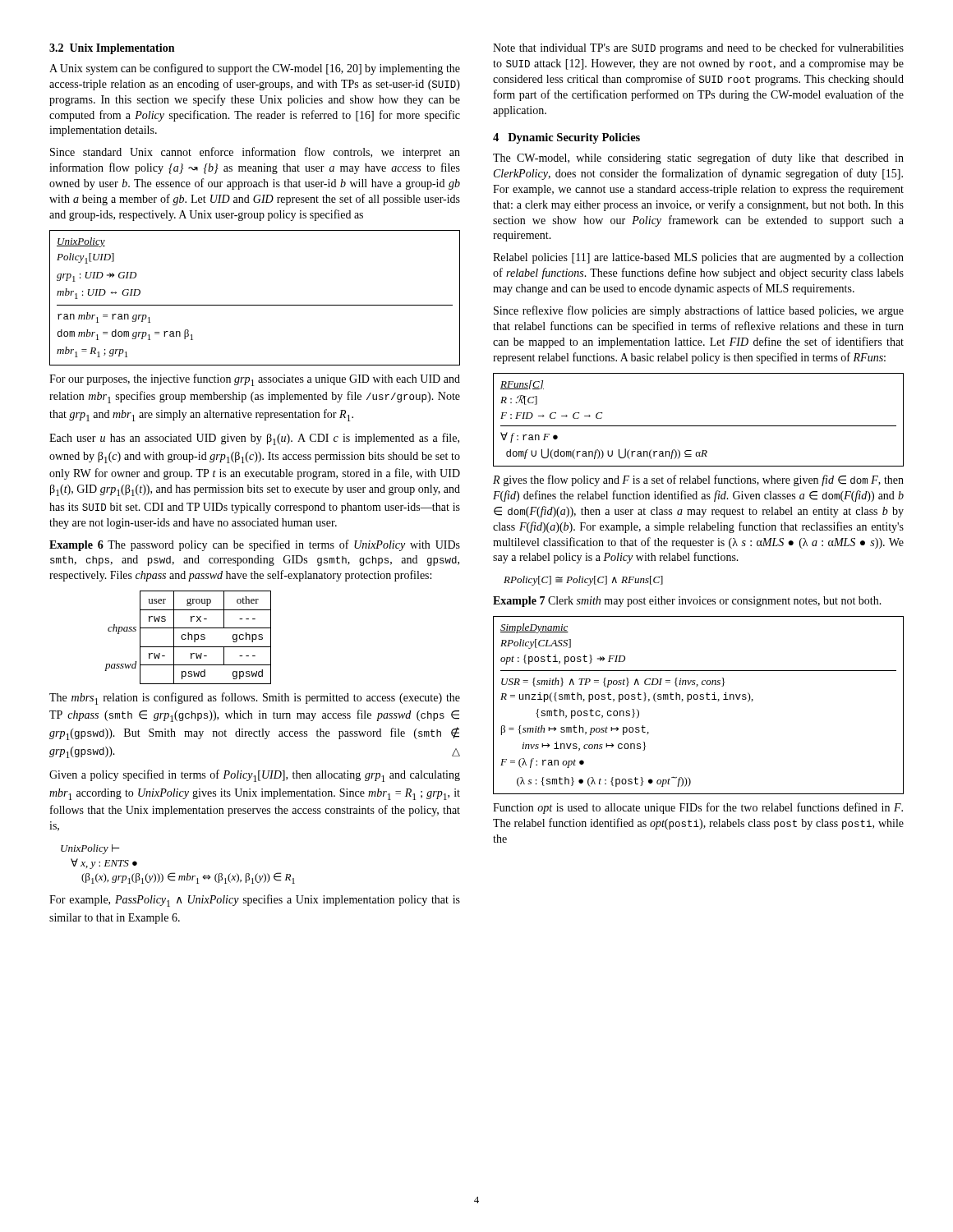Locate the text starting "RPolicy[C] ≅ Policy[C] ∧ RFuns[C]"
The height and width of the screenshot is (1232, 953).
[x=583, y=581]
